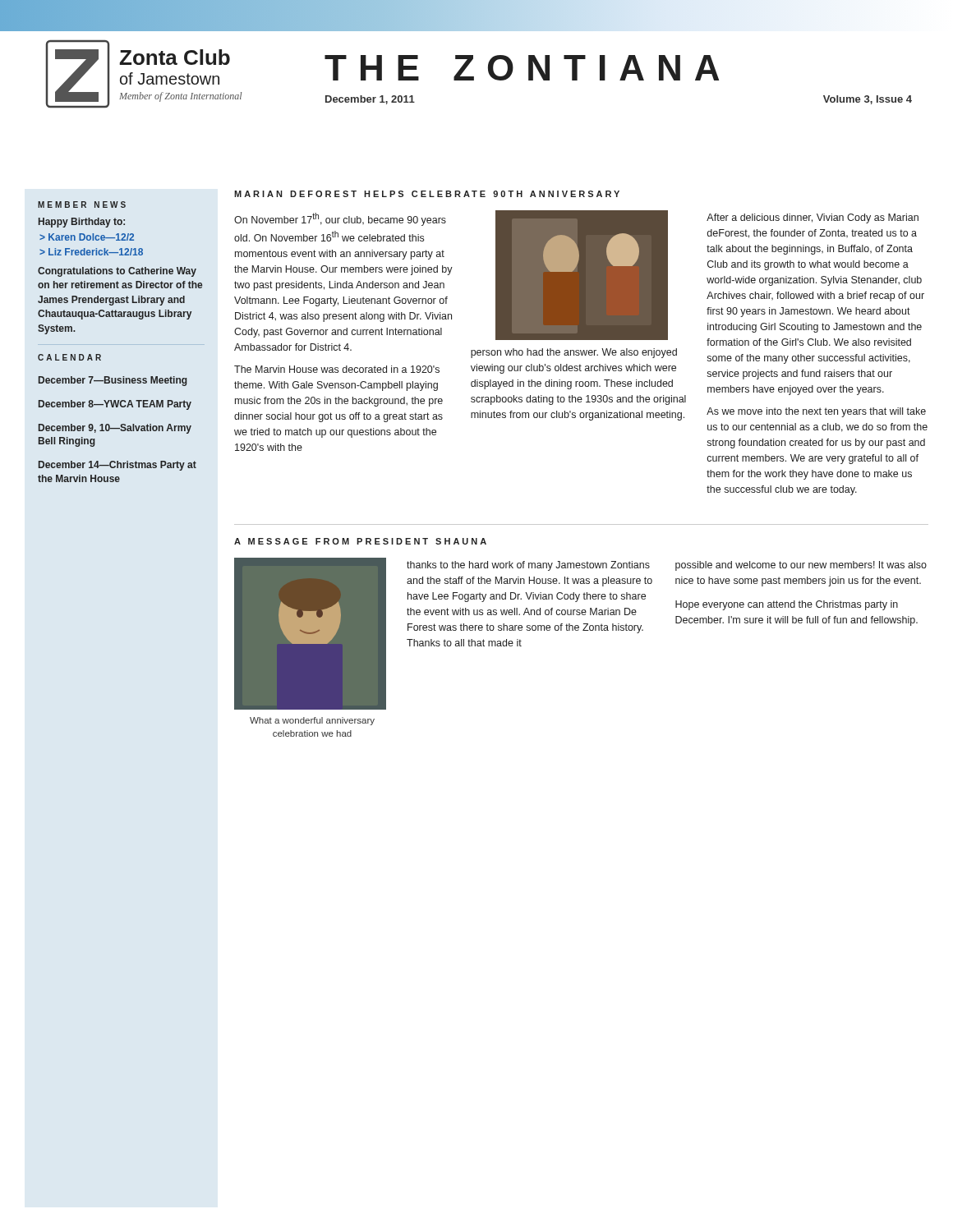
Task: Locate the list item containing "December 14—Christmas Party at the"
Action: (117, 472)
